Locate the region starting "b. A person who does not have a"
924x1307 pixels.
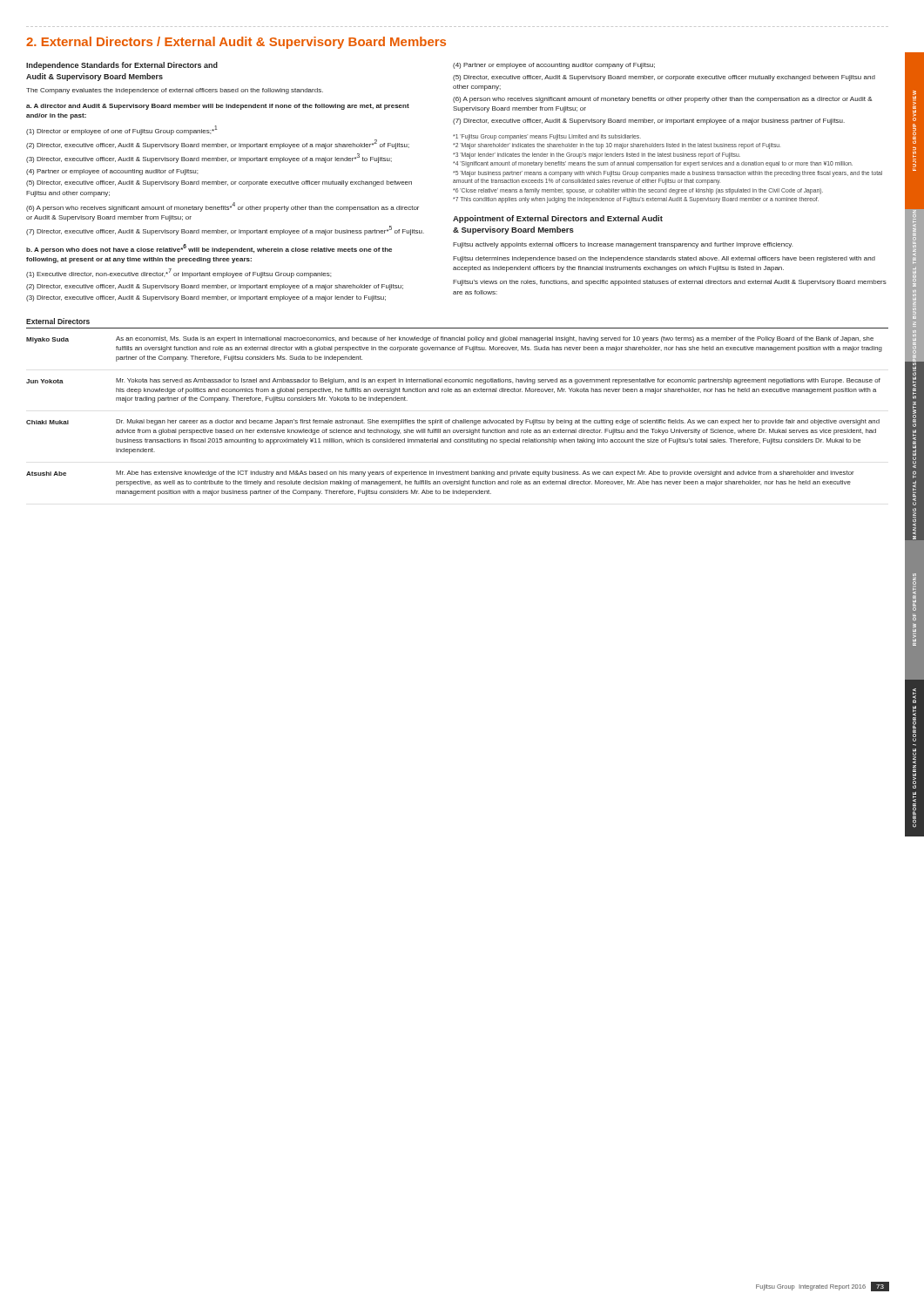pyautogui.click(x=209, y=253)
